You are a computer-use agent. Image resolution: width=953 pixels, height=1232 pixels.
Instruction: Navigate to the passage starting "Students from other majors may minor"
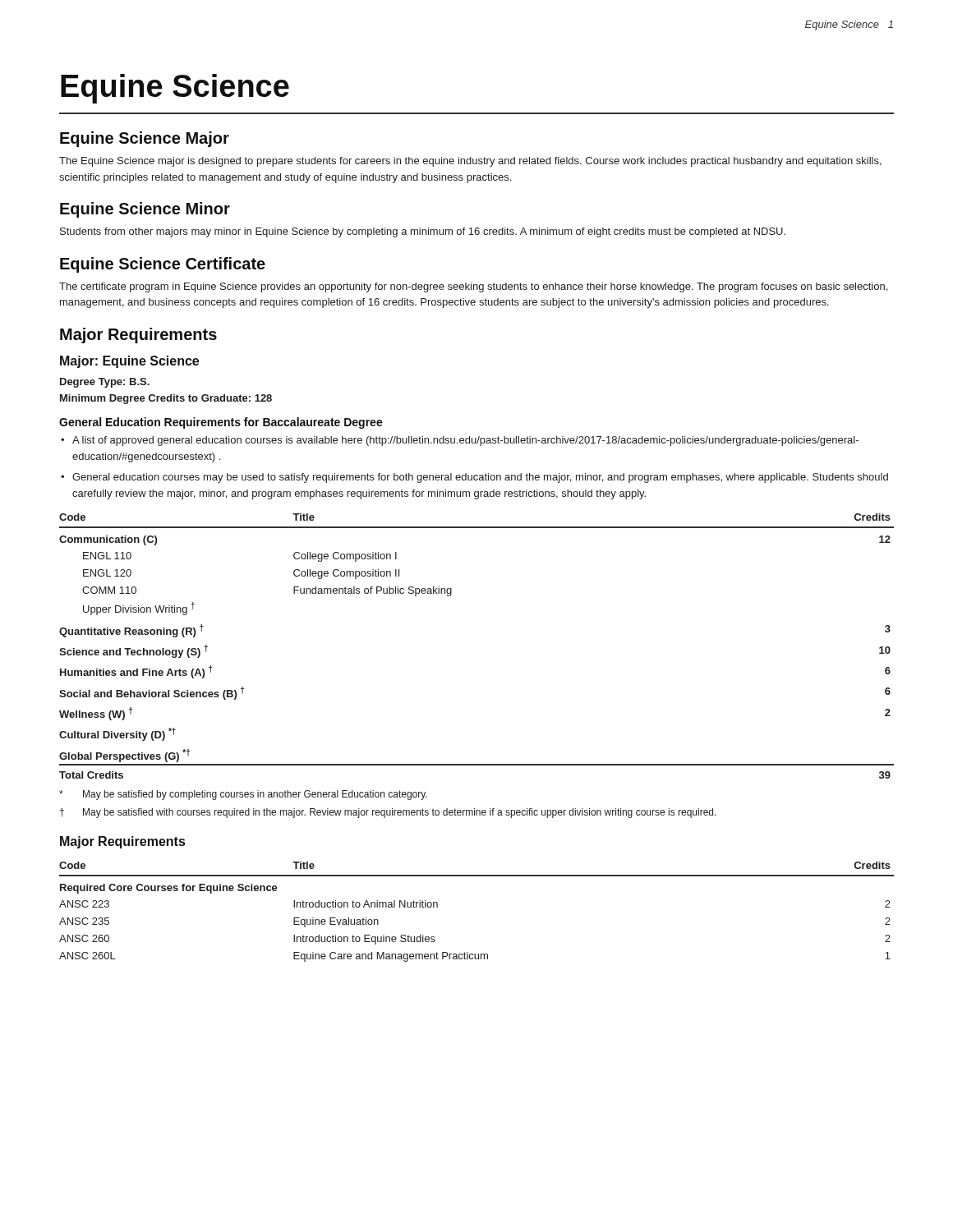pos(476,231)
